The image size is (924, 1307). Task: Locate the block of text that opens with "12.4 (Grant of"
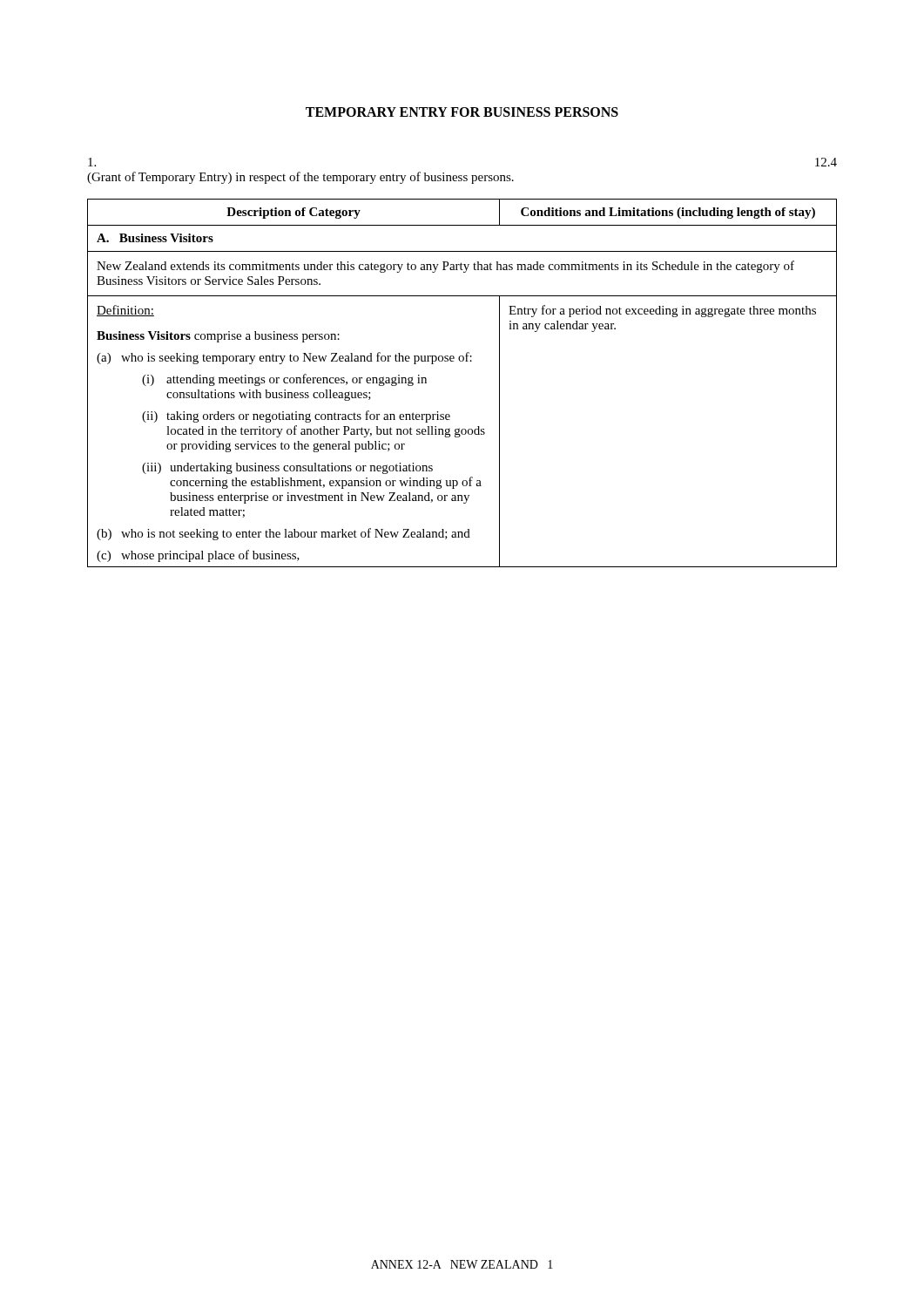[x=462, y=170]
